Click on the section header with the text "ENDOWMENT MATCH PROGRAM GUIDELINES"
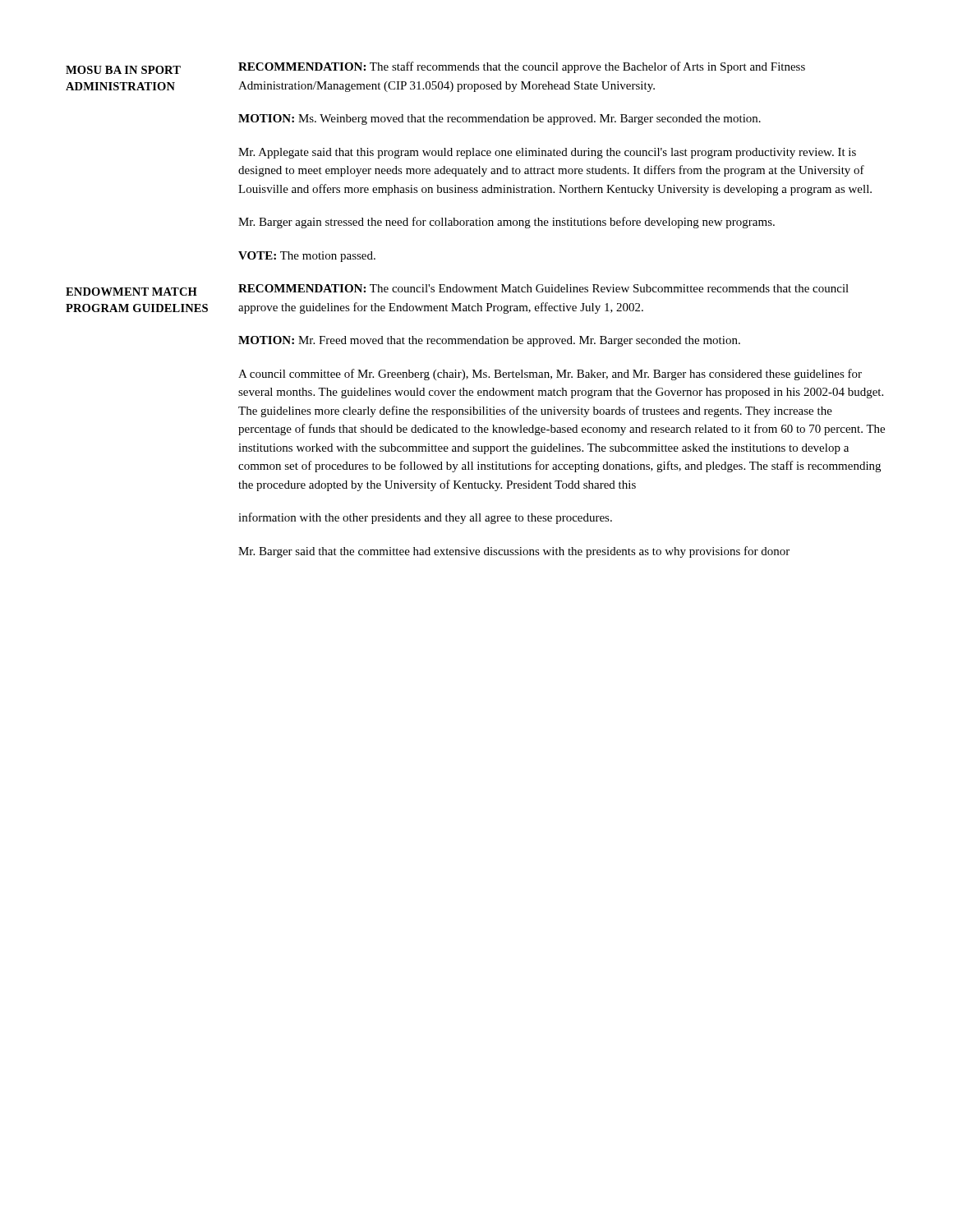Screen dimensions: 1232x953 coord(137,300)
